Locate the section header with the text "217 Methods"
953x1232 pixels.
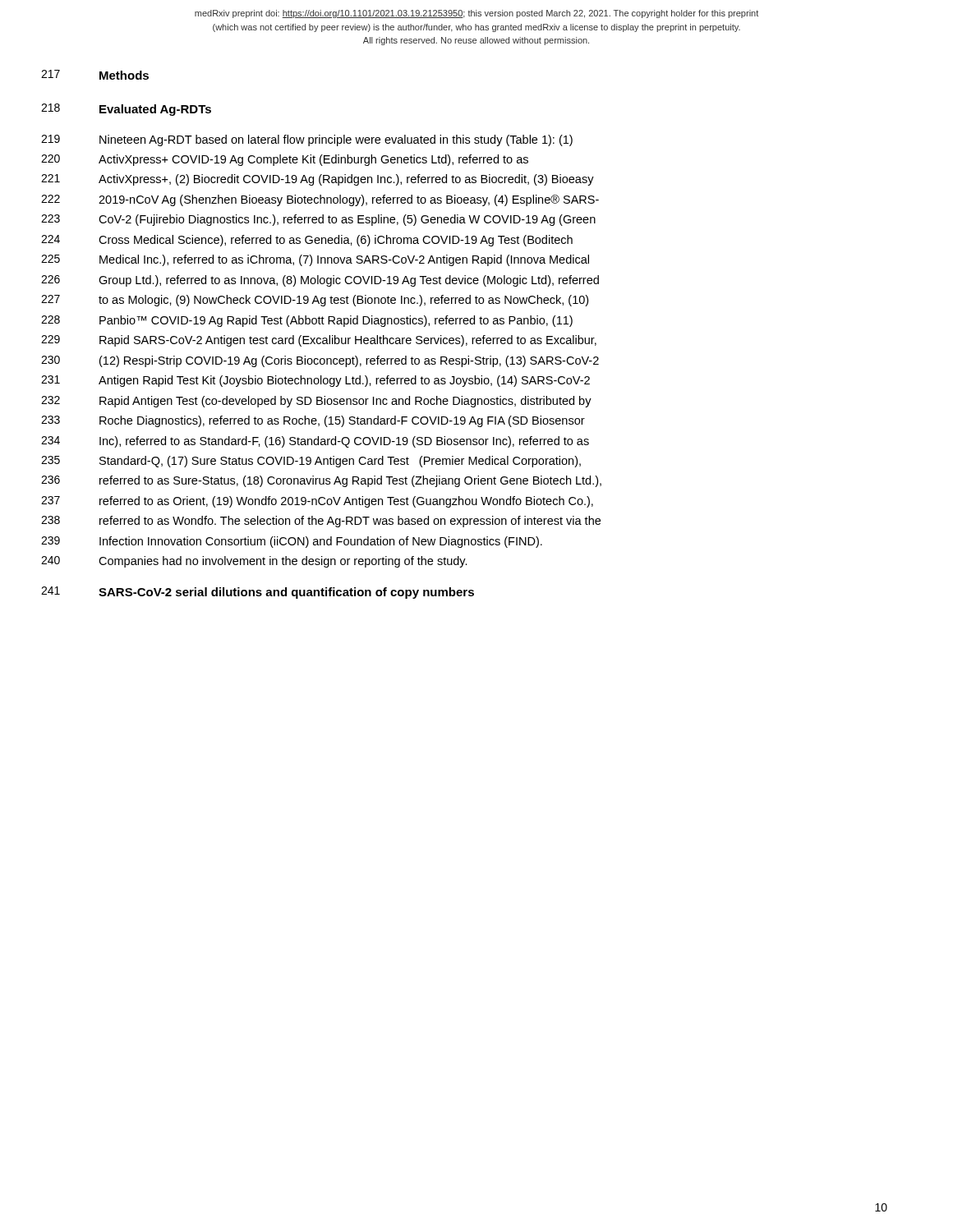coord(124,75)
